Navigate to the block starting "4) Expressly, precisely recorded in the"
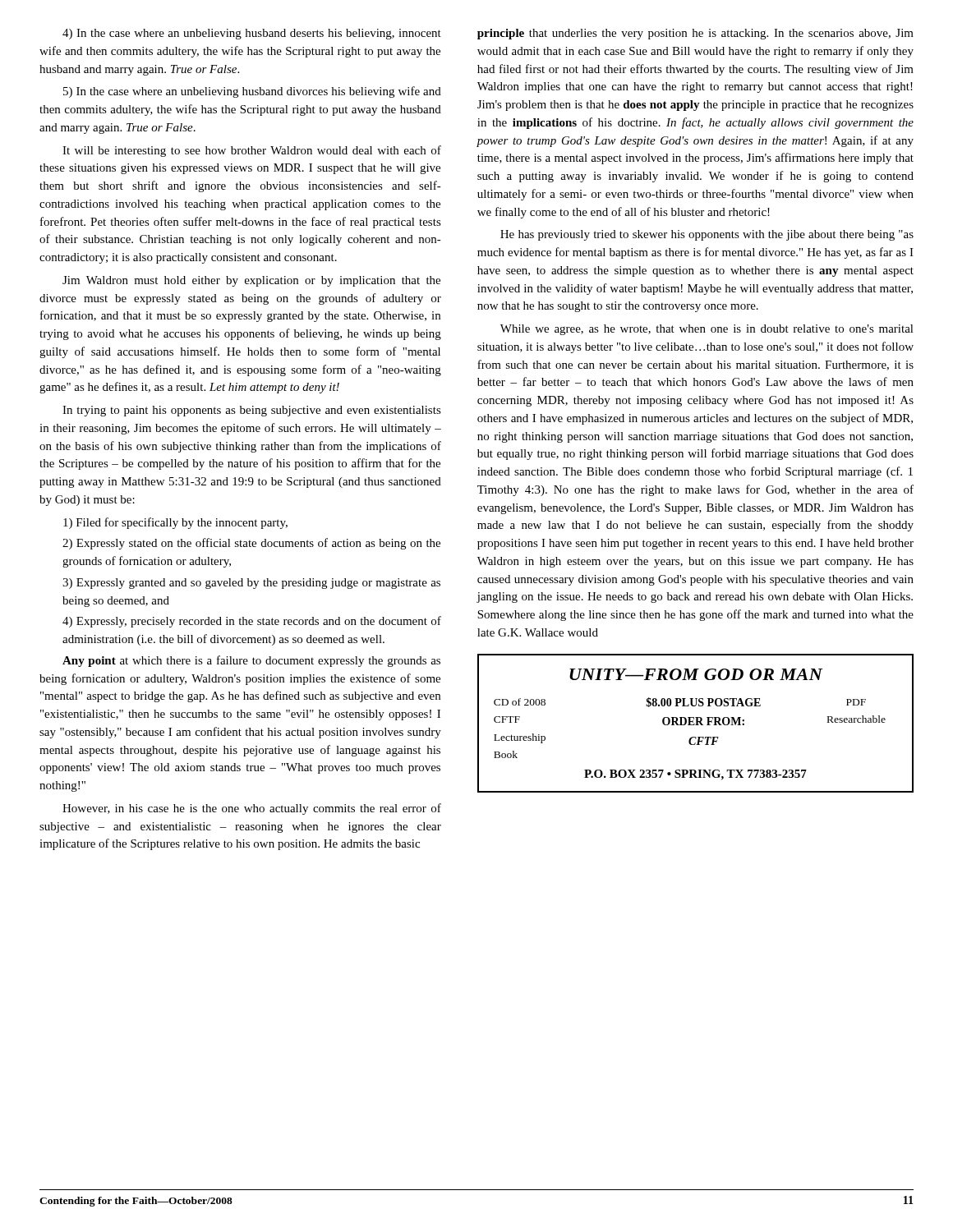953x1232 pixels. (252, 631)
